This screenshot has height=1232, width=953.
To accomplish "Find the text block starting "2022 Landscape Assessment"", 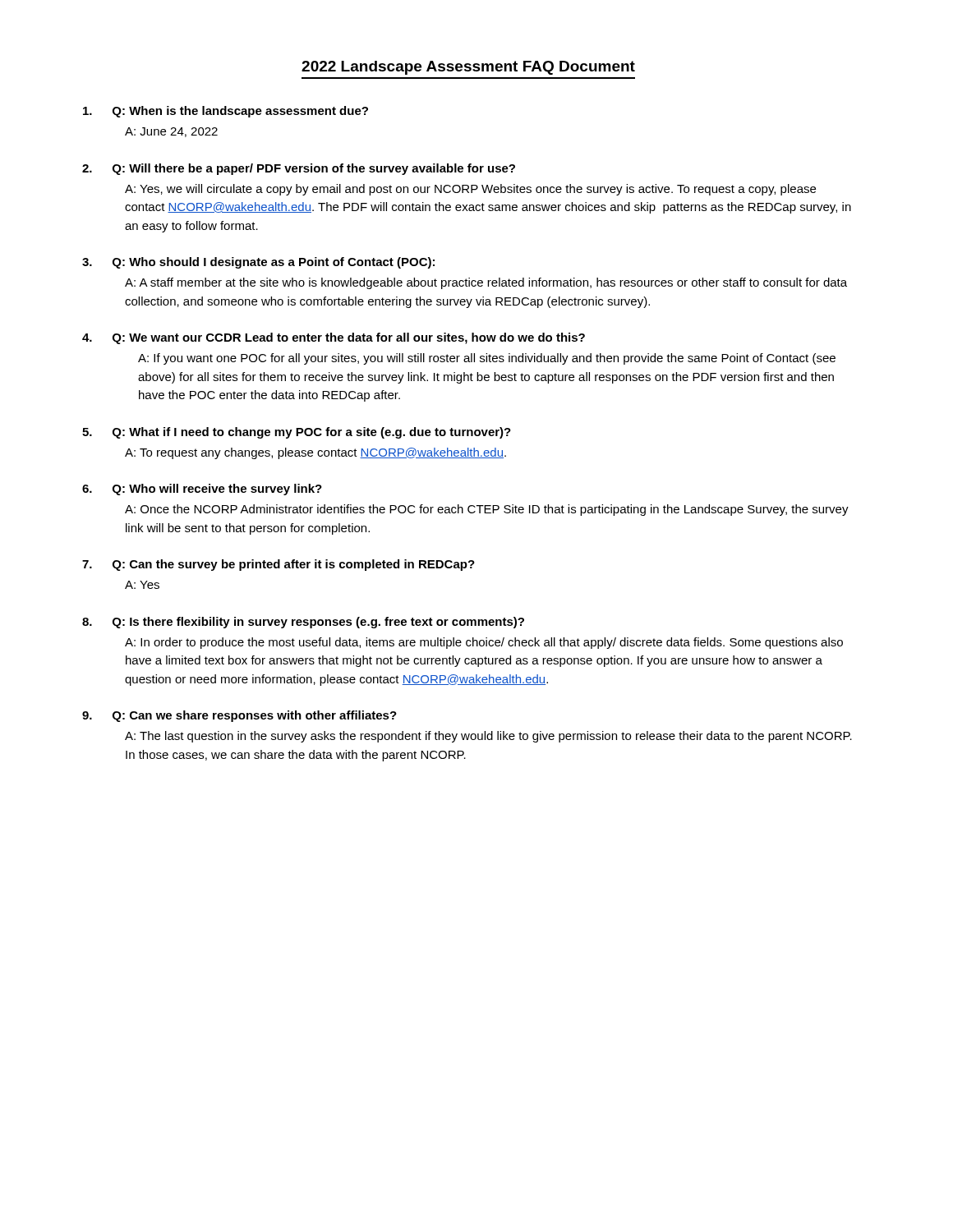I will pyautogui.click(x=468, y=68).
